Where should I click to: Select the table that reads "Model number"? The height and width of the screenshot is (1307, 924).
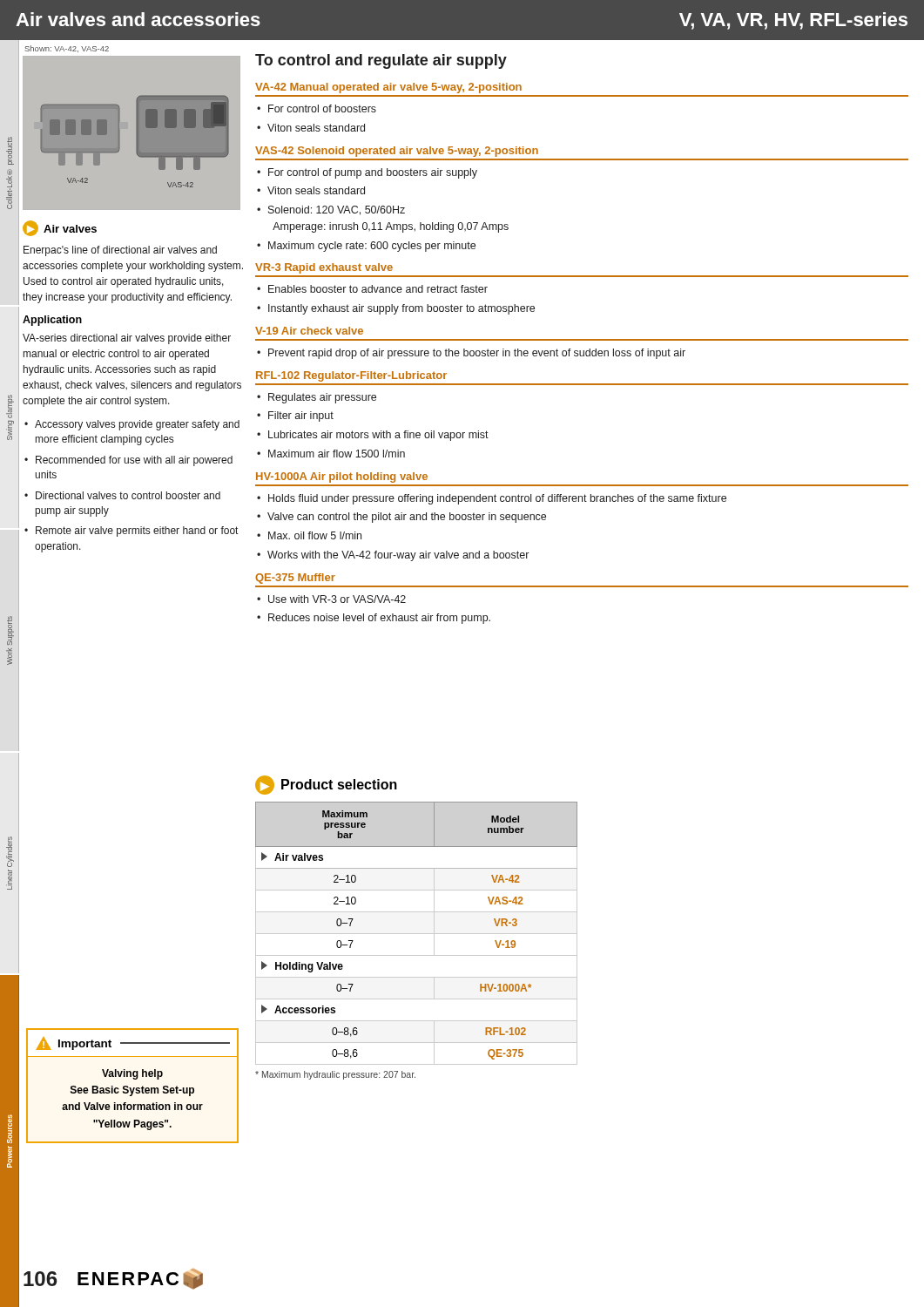tap(447, 933)
